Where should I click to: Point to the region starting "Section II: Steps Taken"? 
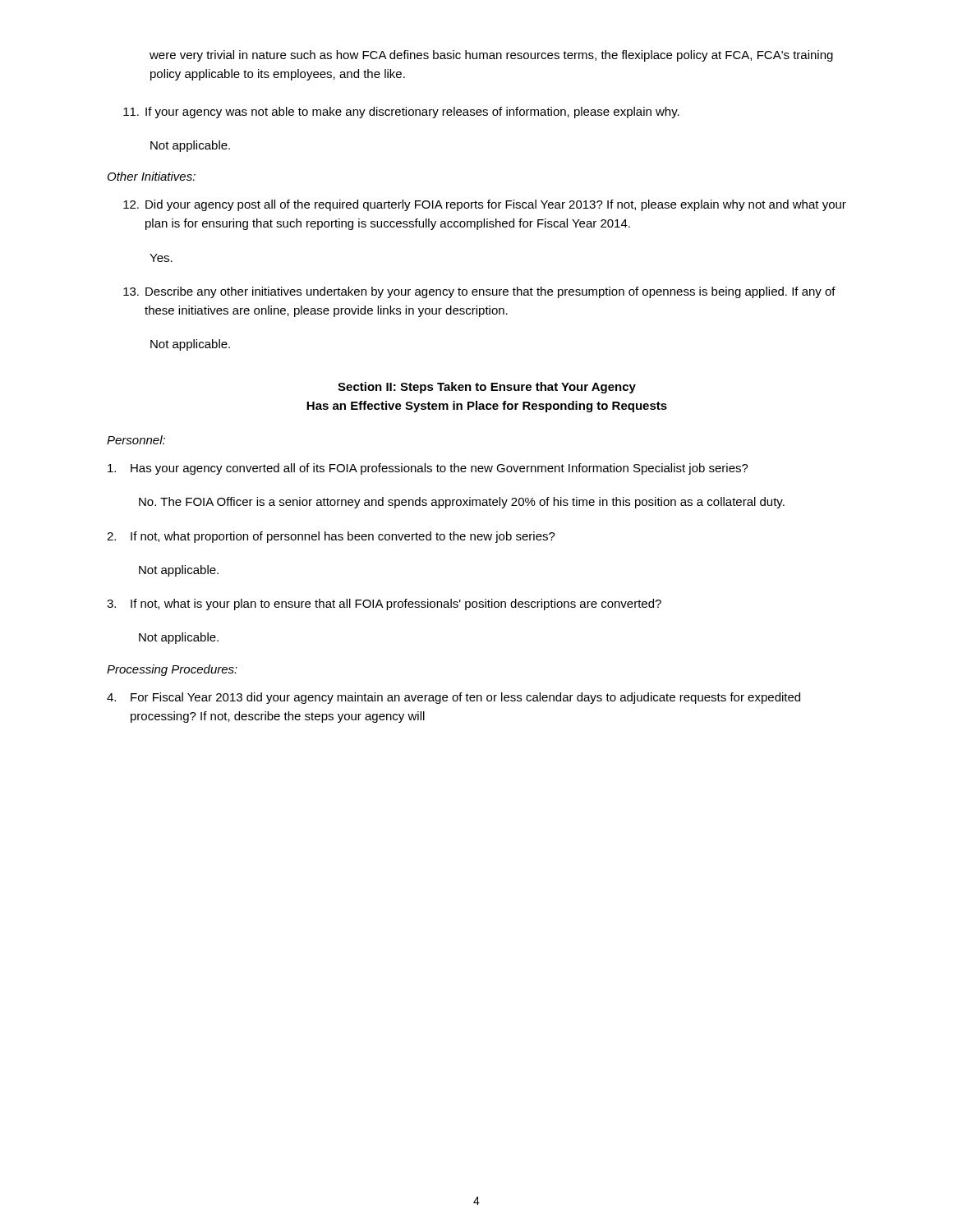click(x=487, y=396)
